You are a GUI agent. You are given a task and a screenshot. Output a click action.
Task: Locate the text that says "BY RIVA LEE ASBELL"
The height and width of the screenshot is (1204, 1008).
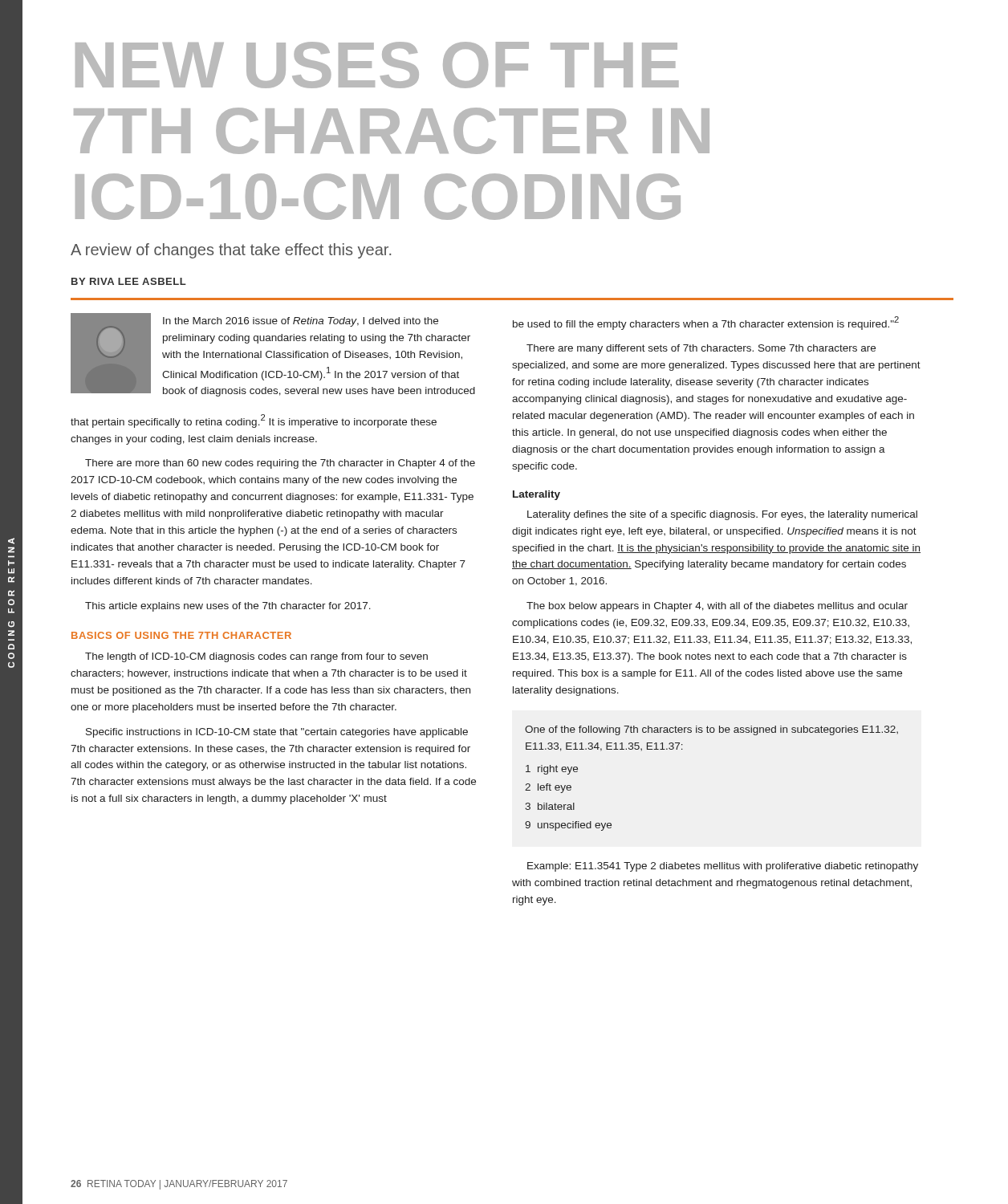129,281
